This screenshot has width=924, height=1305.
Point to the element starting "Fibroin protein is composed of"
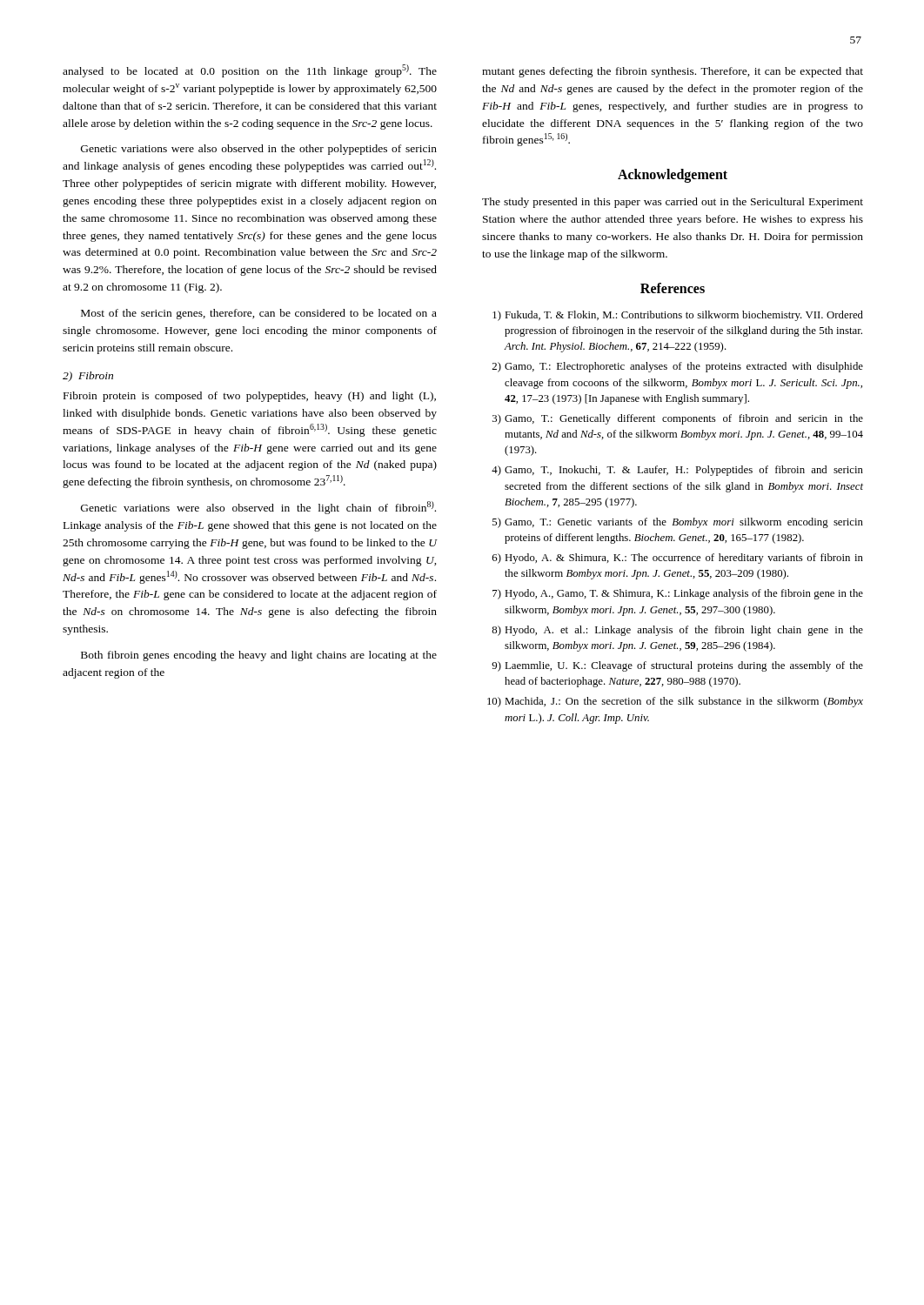[x=250, y=439]
